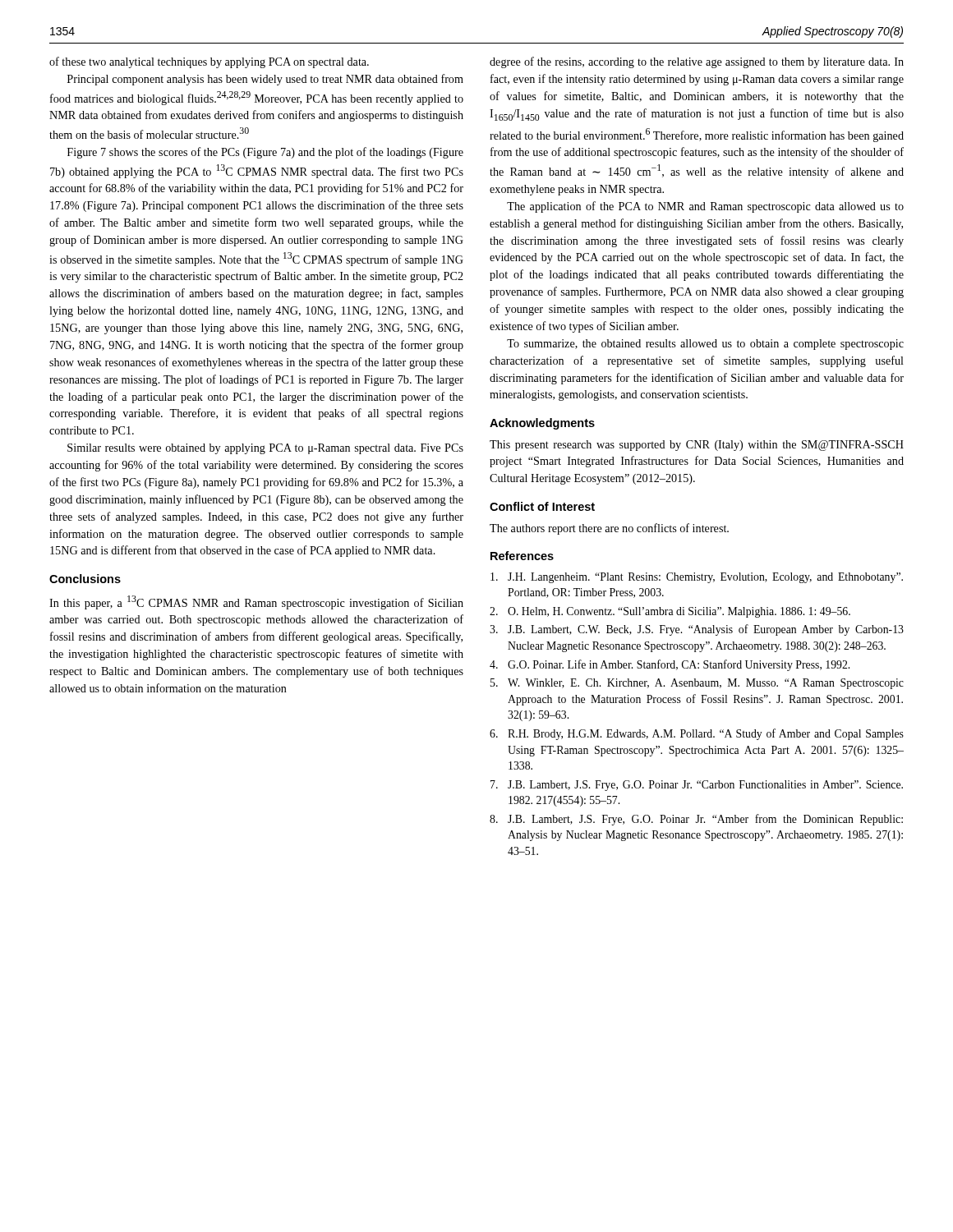Image resolution: width=953 pixels, height=1232 pixels.
Task: Where is the passage that starts "degree of the resins,"?
Action: coord(697,228)
